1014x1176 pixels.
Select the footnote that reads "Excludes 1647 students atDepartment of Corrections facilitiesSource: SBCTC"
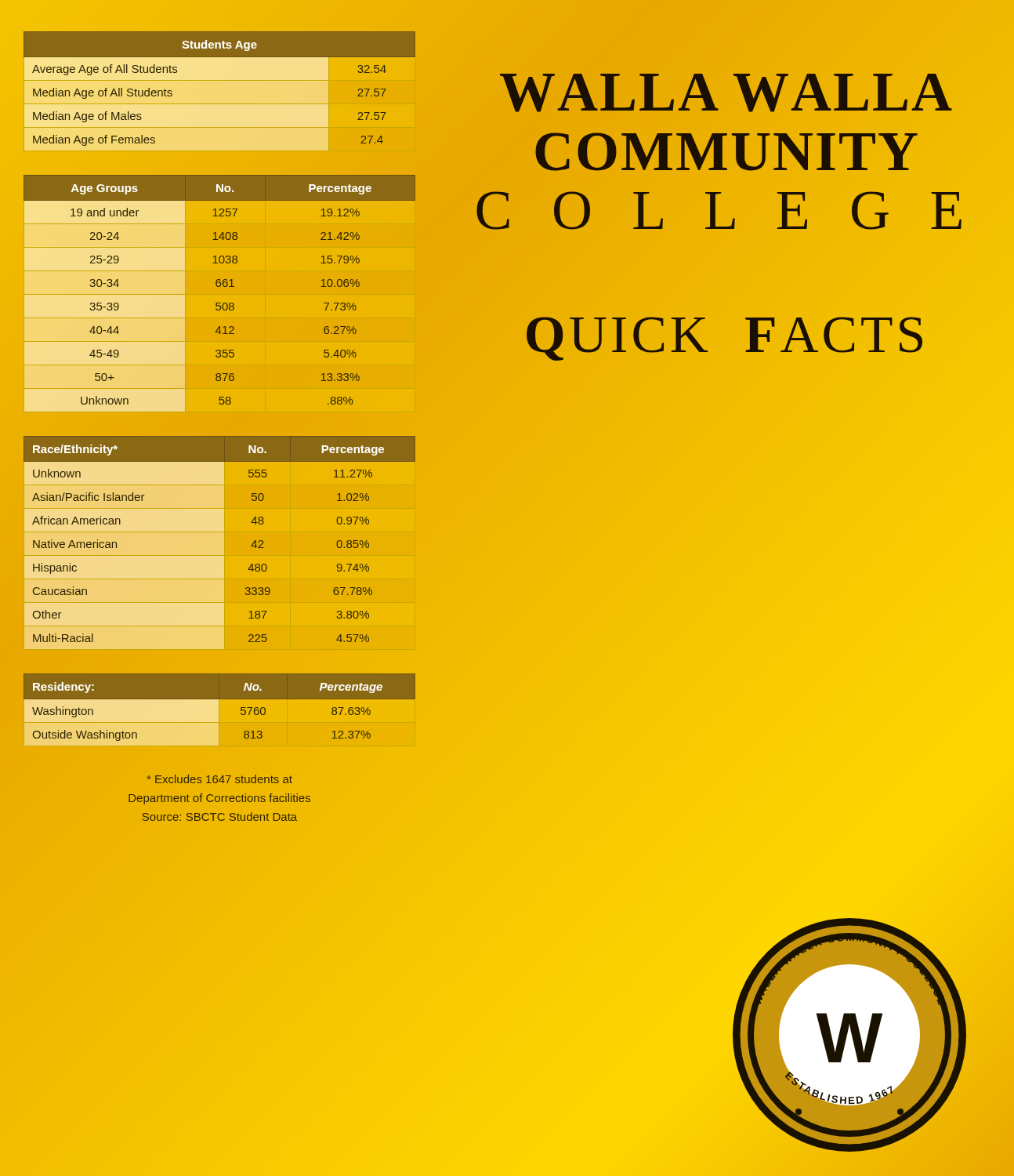click(219, 798)
